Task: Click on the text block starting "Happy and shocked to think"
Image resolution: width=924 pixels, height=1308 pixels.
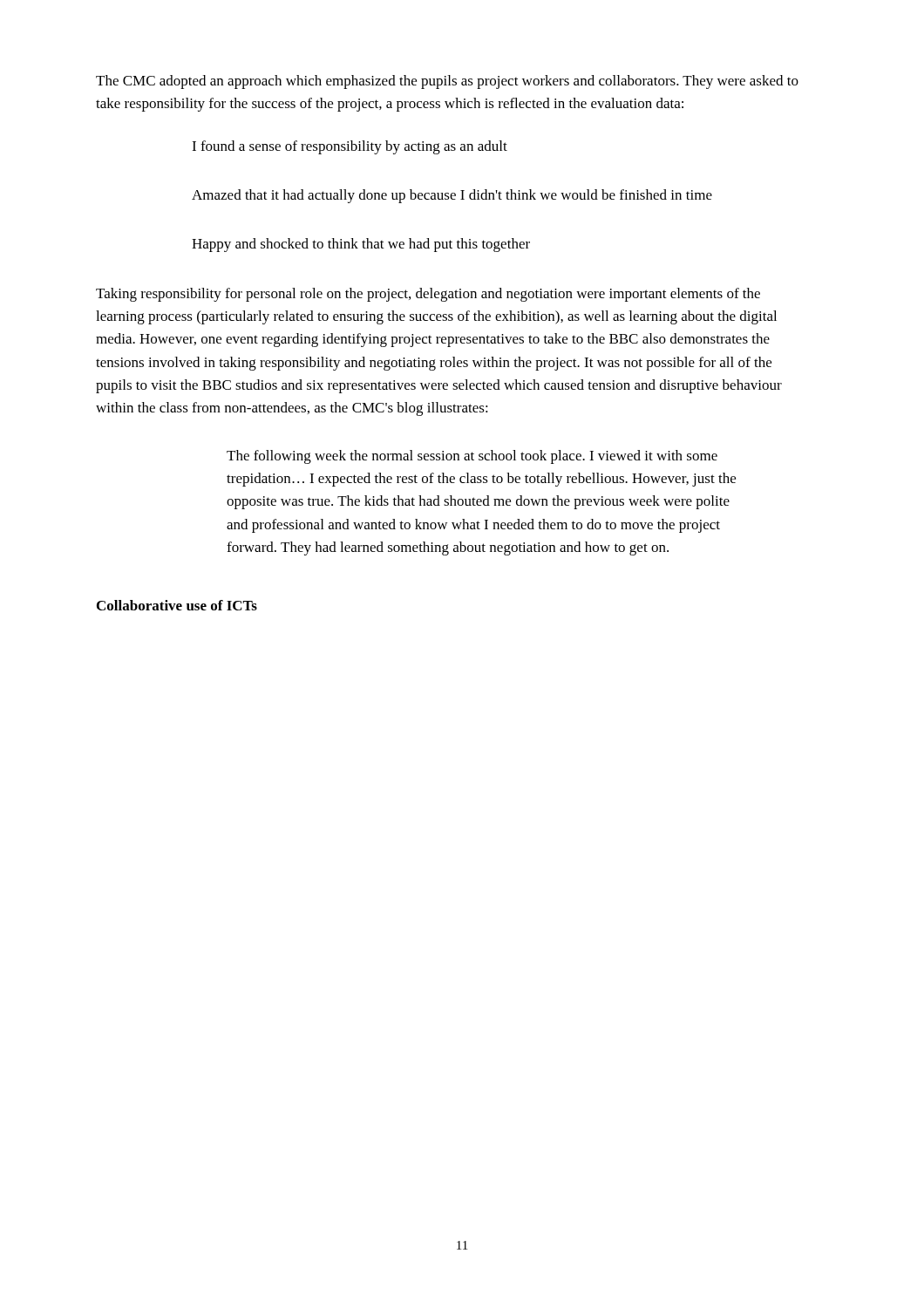Action: [361, 244]
